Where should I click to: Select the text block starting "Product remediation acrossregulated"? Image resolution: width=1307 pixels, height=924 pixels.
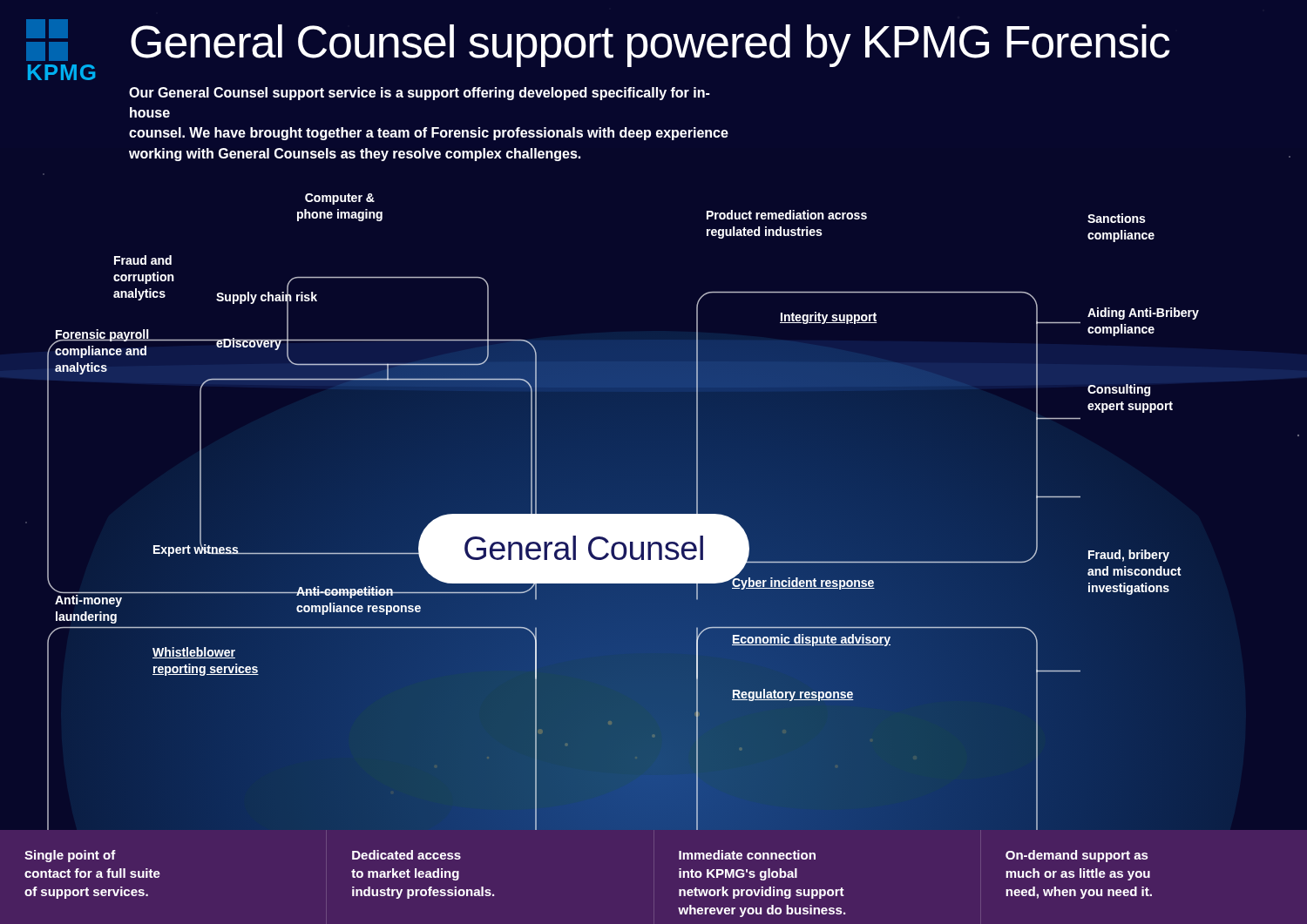click(x=786, y=223)
